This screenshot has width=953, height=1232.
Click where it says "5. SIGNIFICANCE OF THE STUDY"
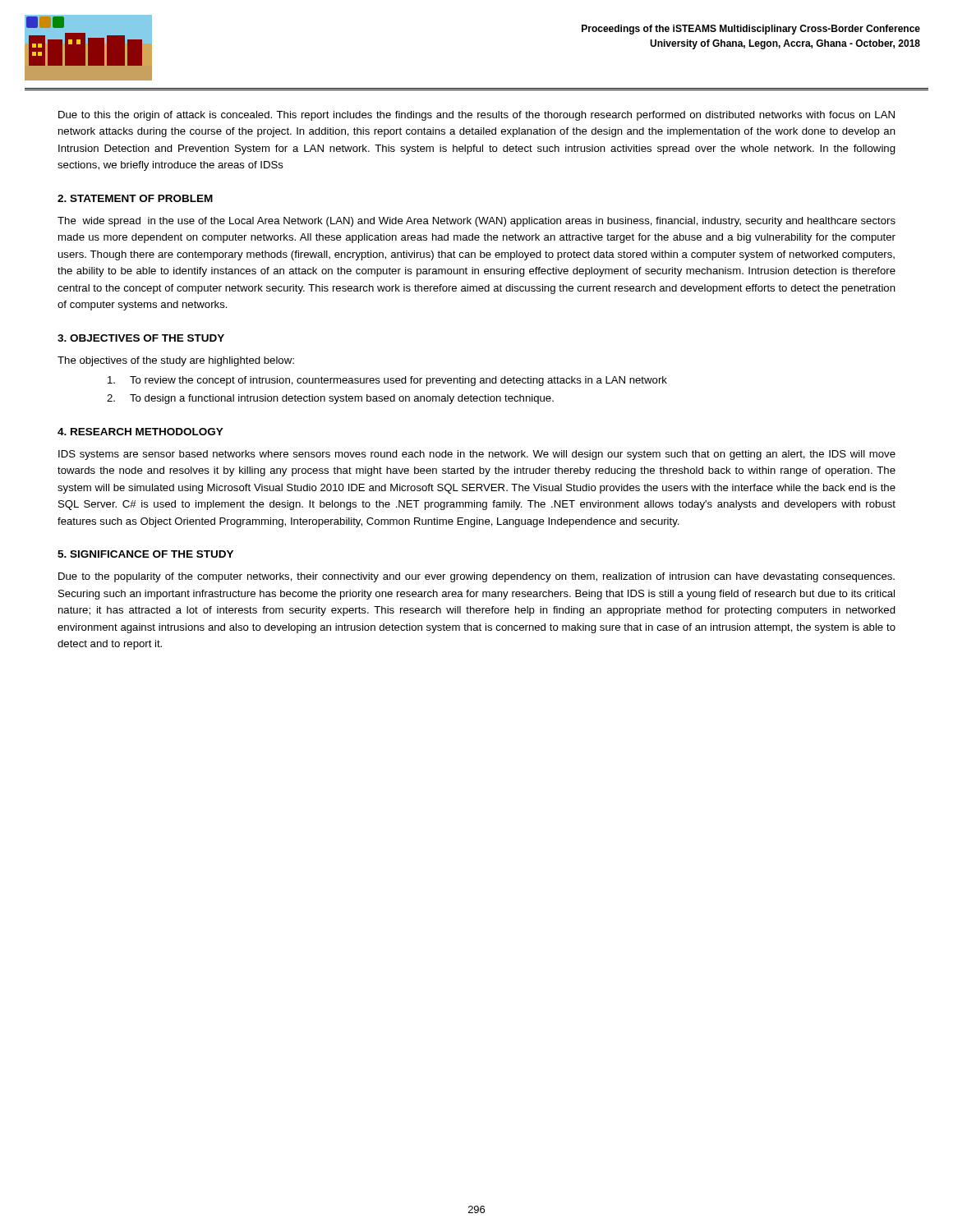(146, 554)
